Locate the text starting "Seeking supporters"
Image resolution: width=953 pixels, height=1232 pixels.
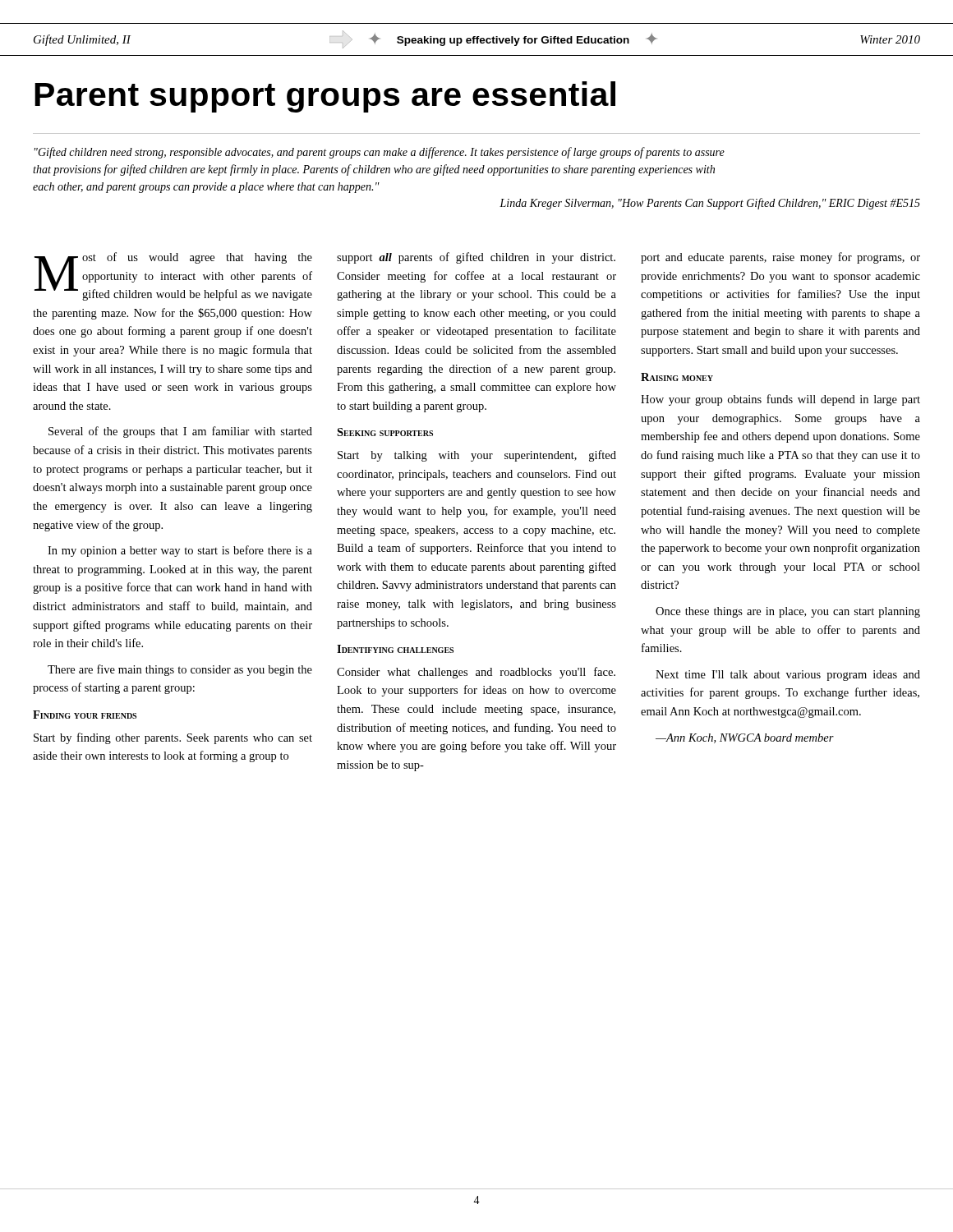385,432
